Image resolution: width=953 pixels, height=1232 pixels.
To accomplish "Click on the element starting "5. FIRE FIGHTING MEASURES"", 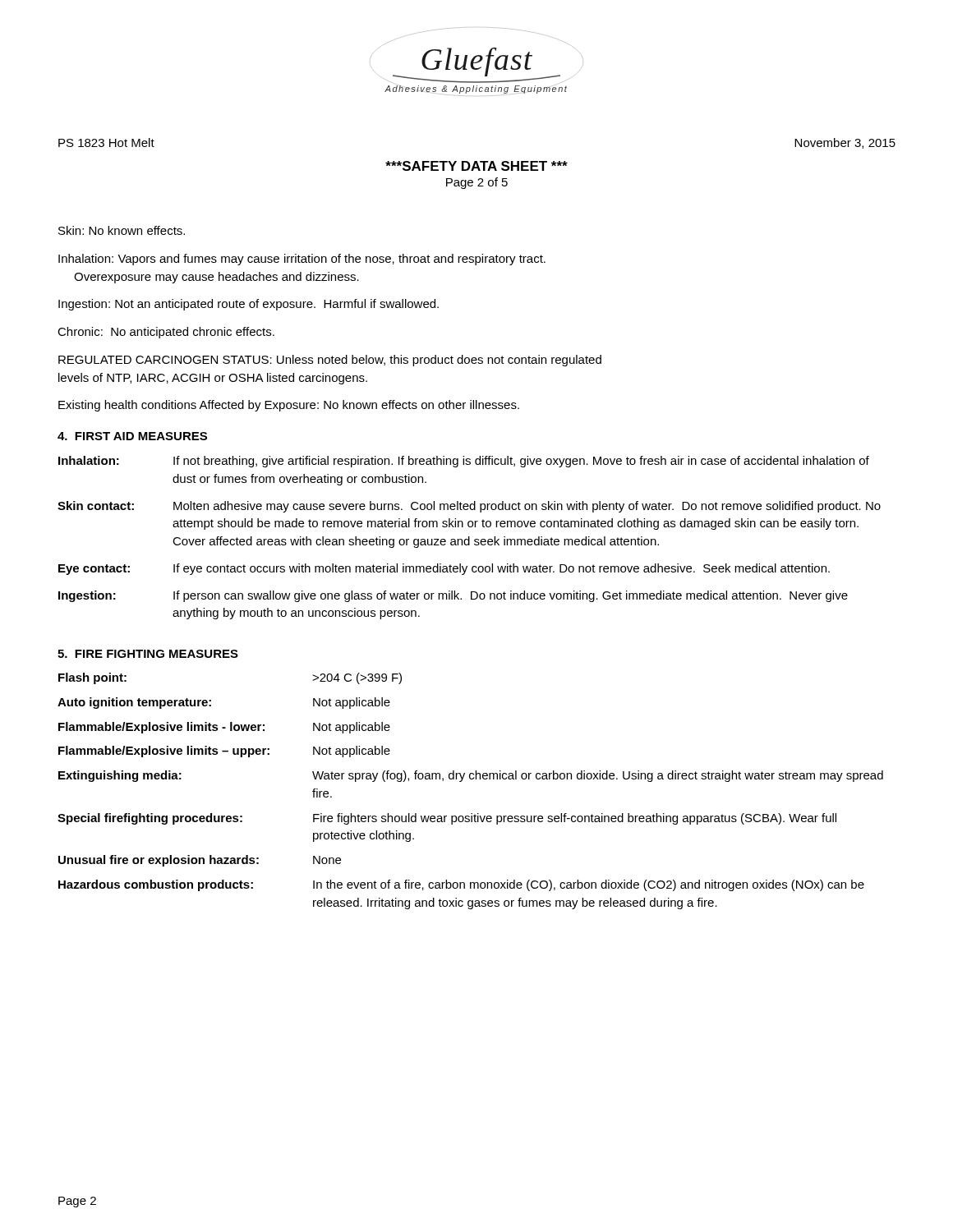I will click(x=148, y=653).
